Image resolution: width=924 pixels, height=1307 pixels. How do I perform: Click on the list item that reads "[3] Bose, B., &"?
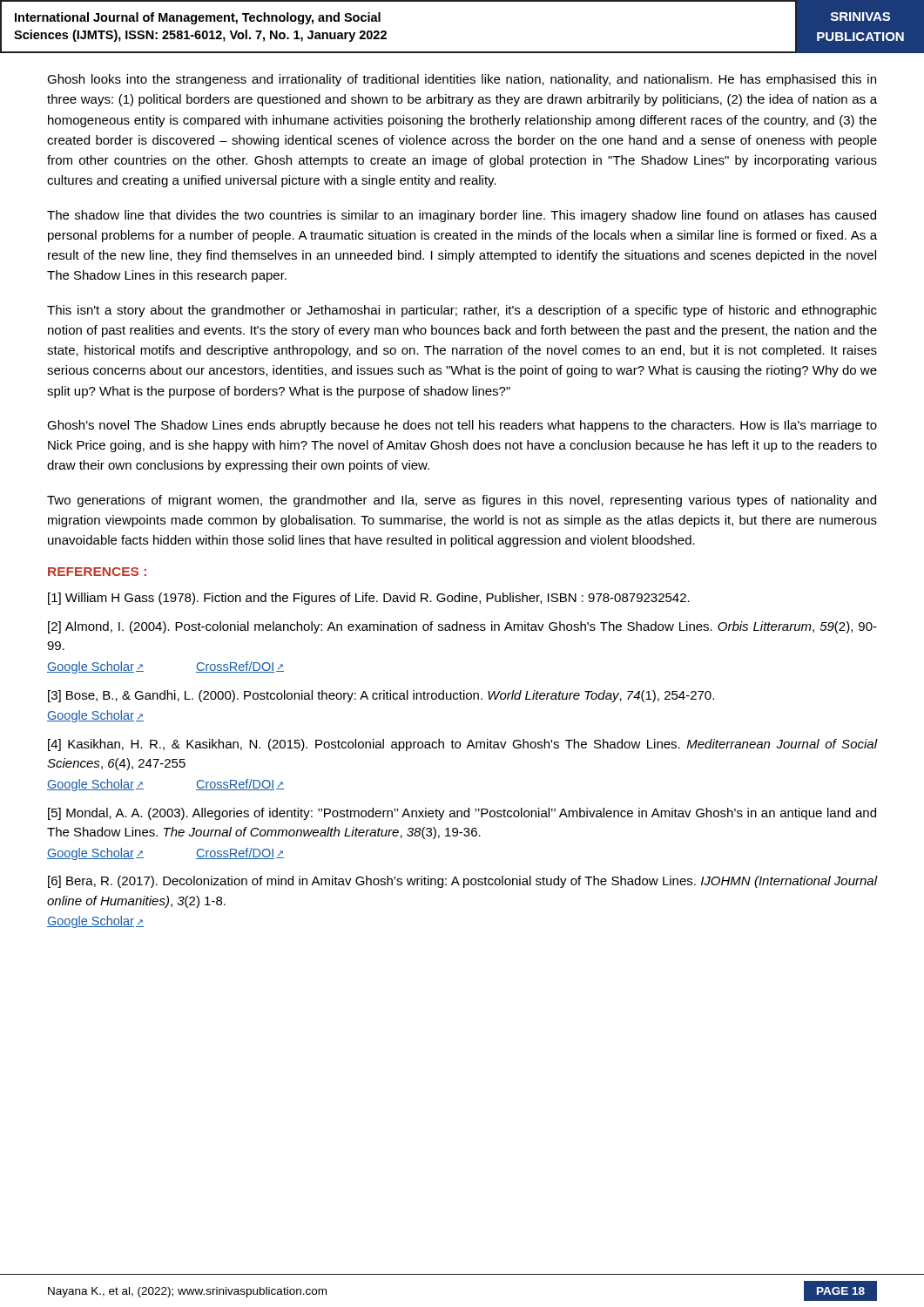[x=462, y=706]
